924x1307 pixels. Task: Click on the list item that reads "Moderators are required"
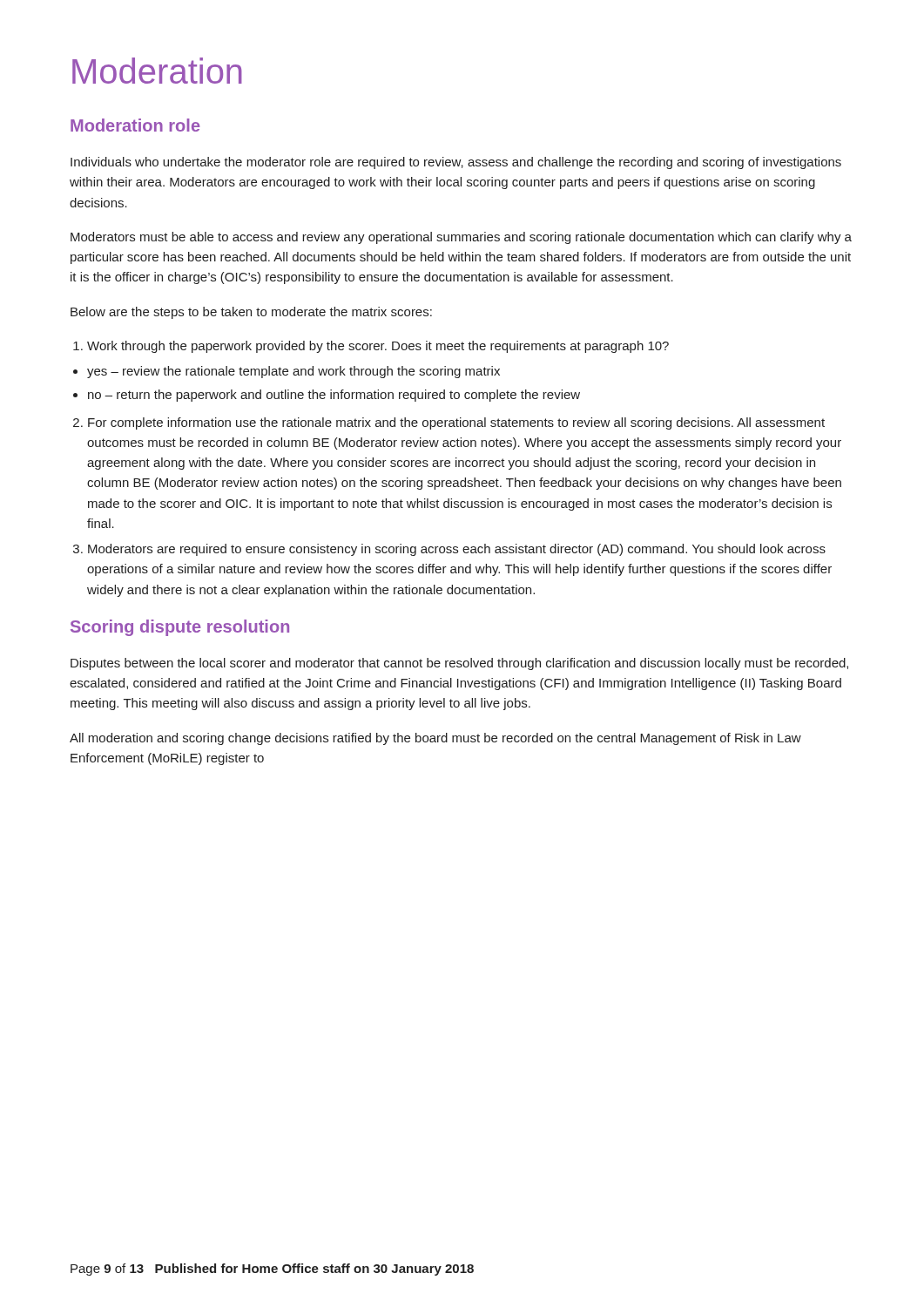point(459,569)
